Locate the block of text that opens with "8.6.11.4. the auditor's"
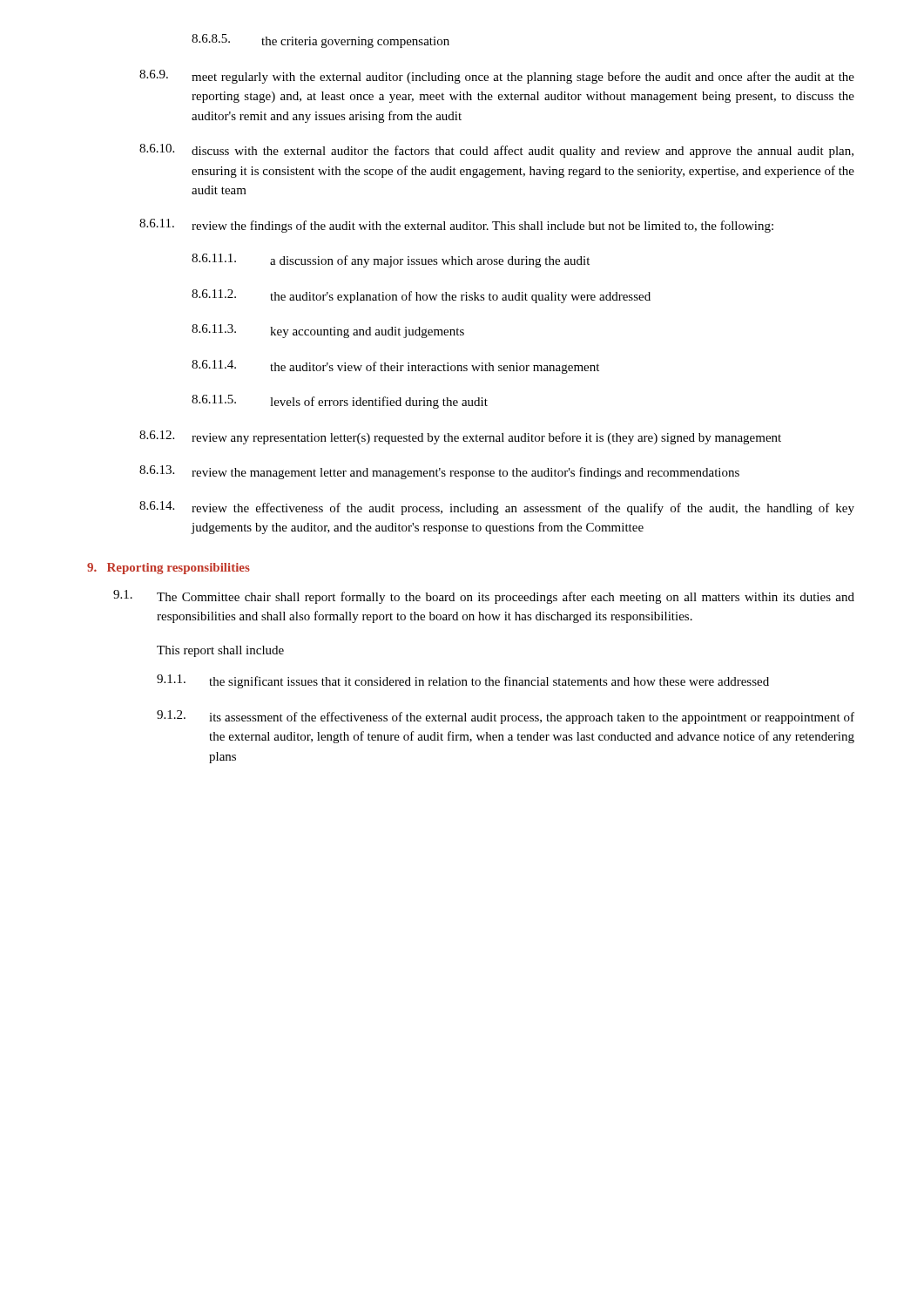 [x=523, y=367]
